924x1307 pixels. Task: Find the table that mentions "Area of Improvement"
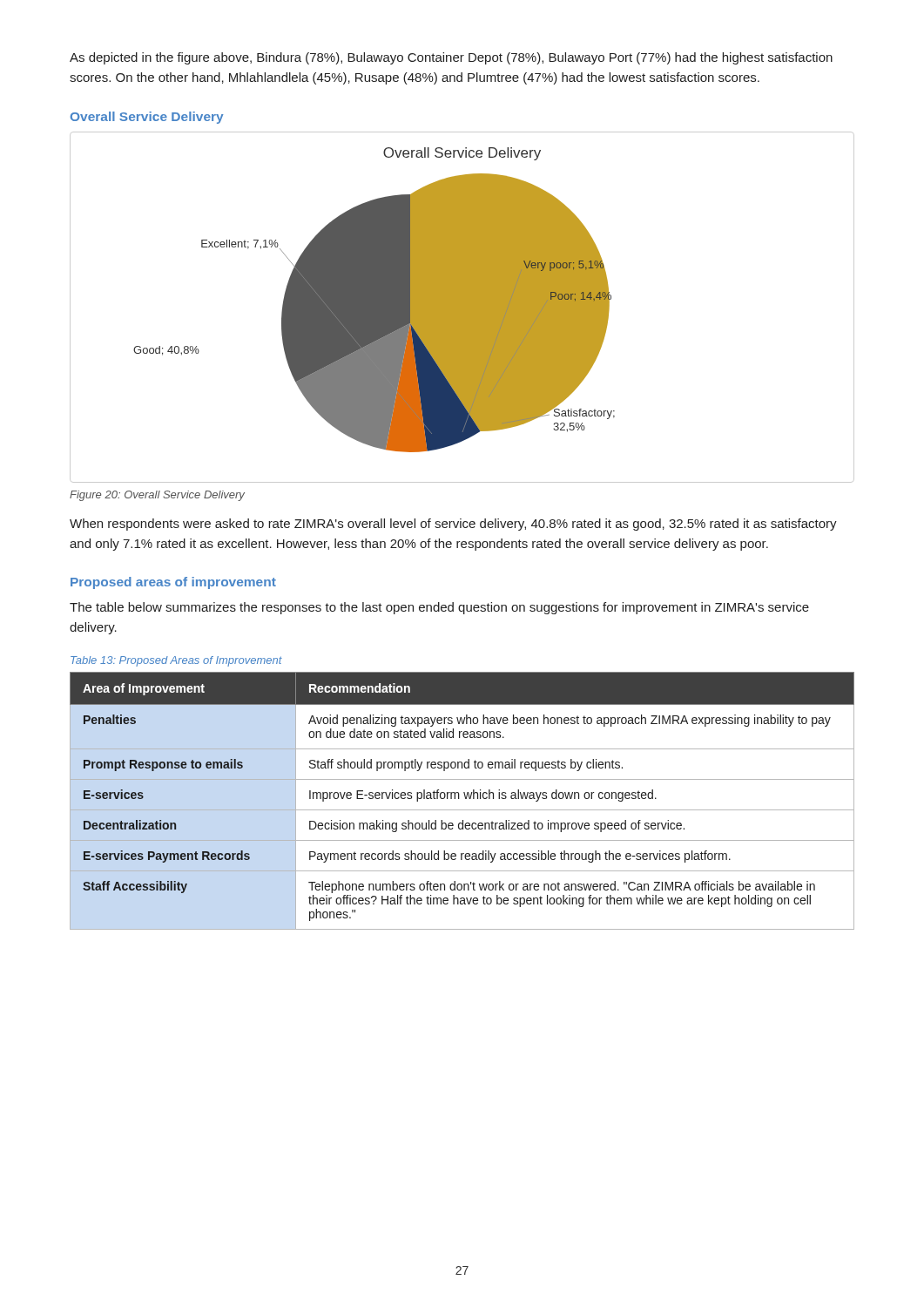pyautogui.click(x=462, y=800)
